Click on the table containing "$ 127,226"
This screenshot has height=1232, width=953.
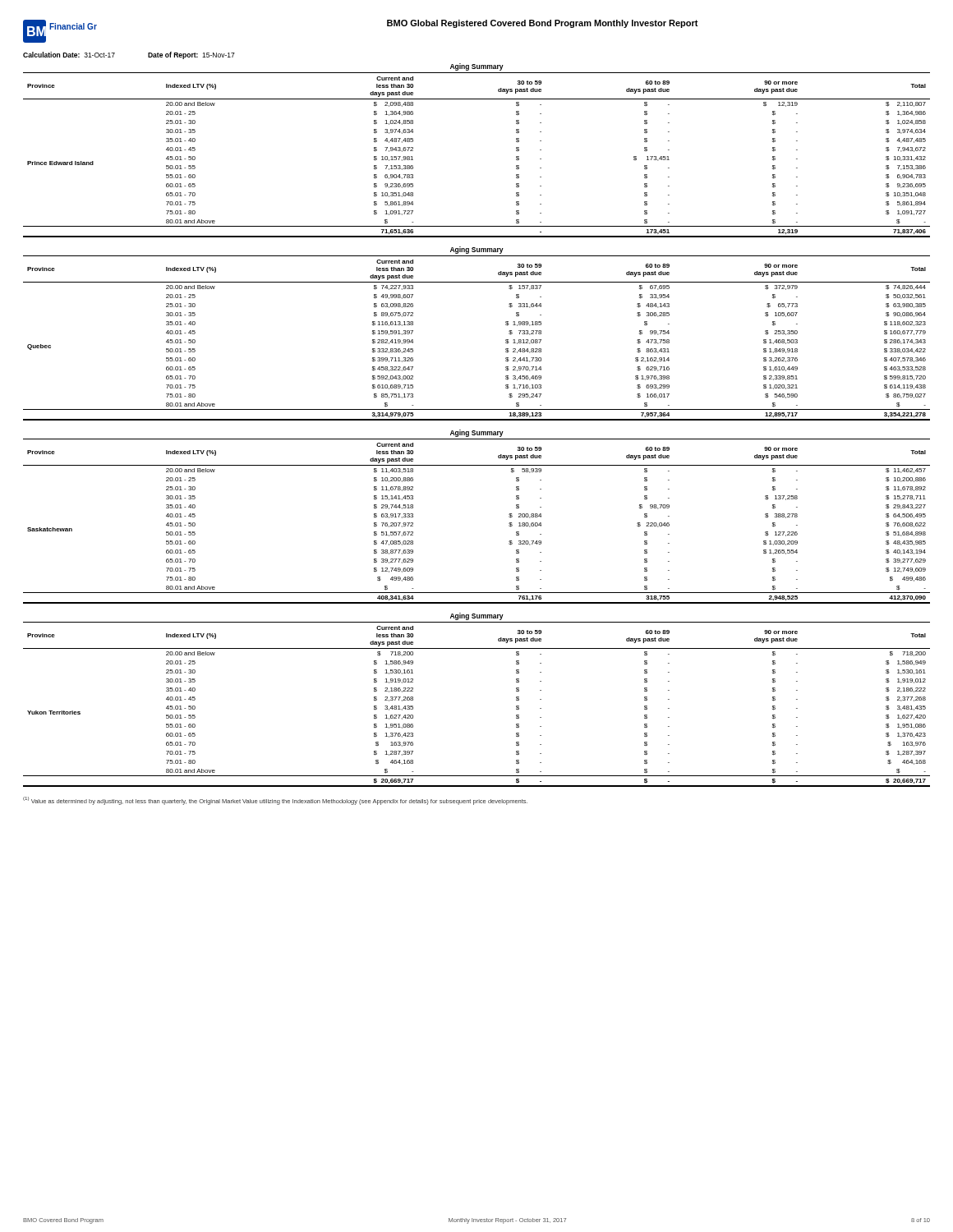[476, 521]
